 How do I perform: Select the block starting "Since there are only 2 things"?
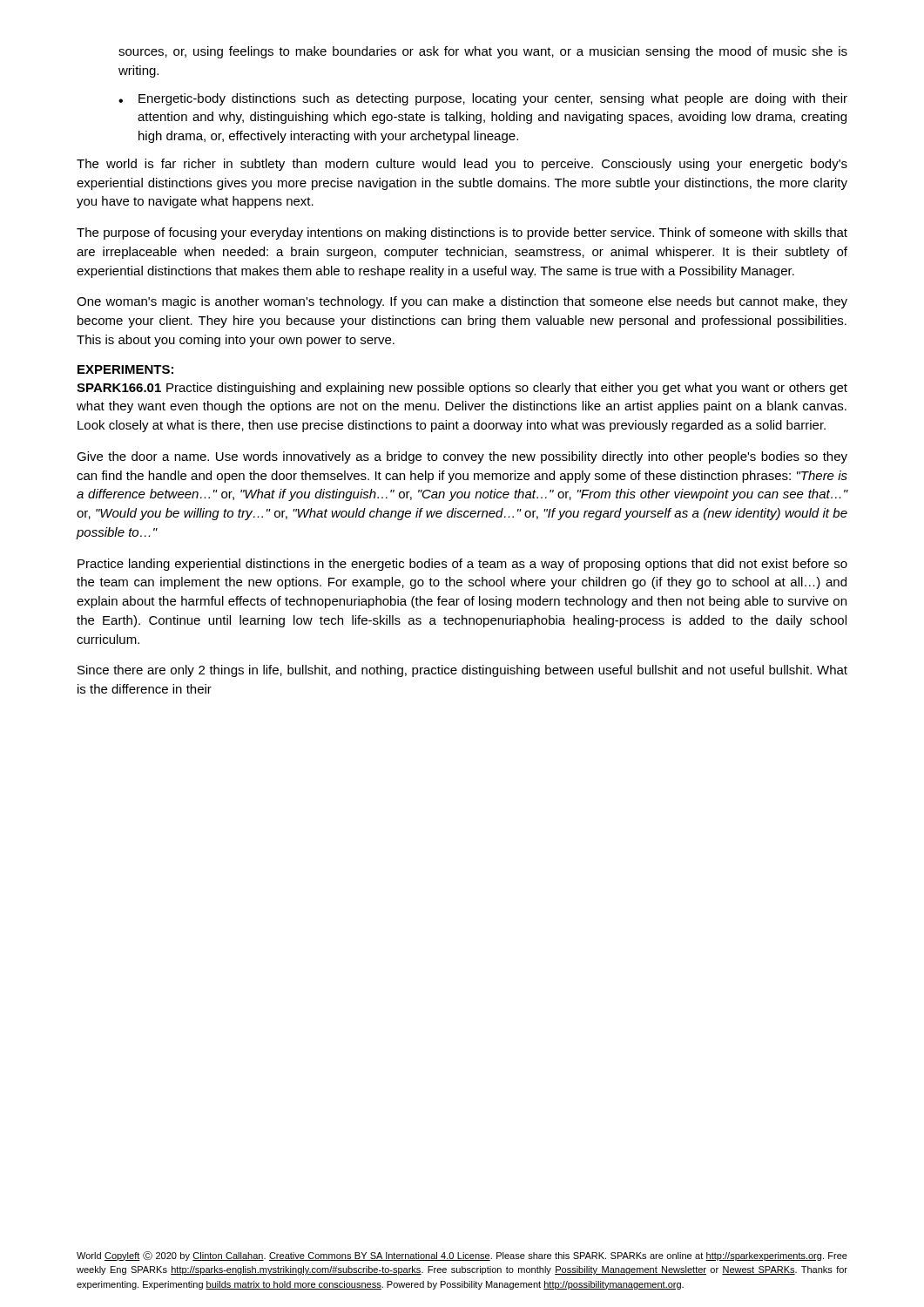(x=462, y=679)
